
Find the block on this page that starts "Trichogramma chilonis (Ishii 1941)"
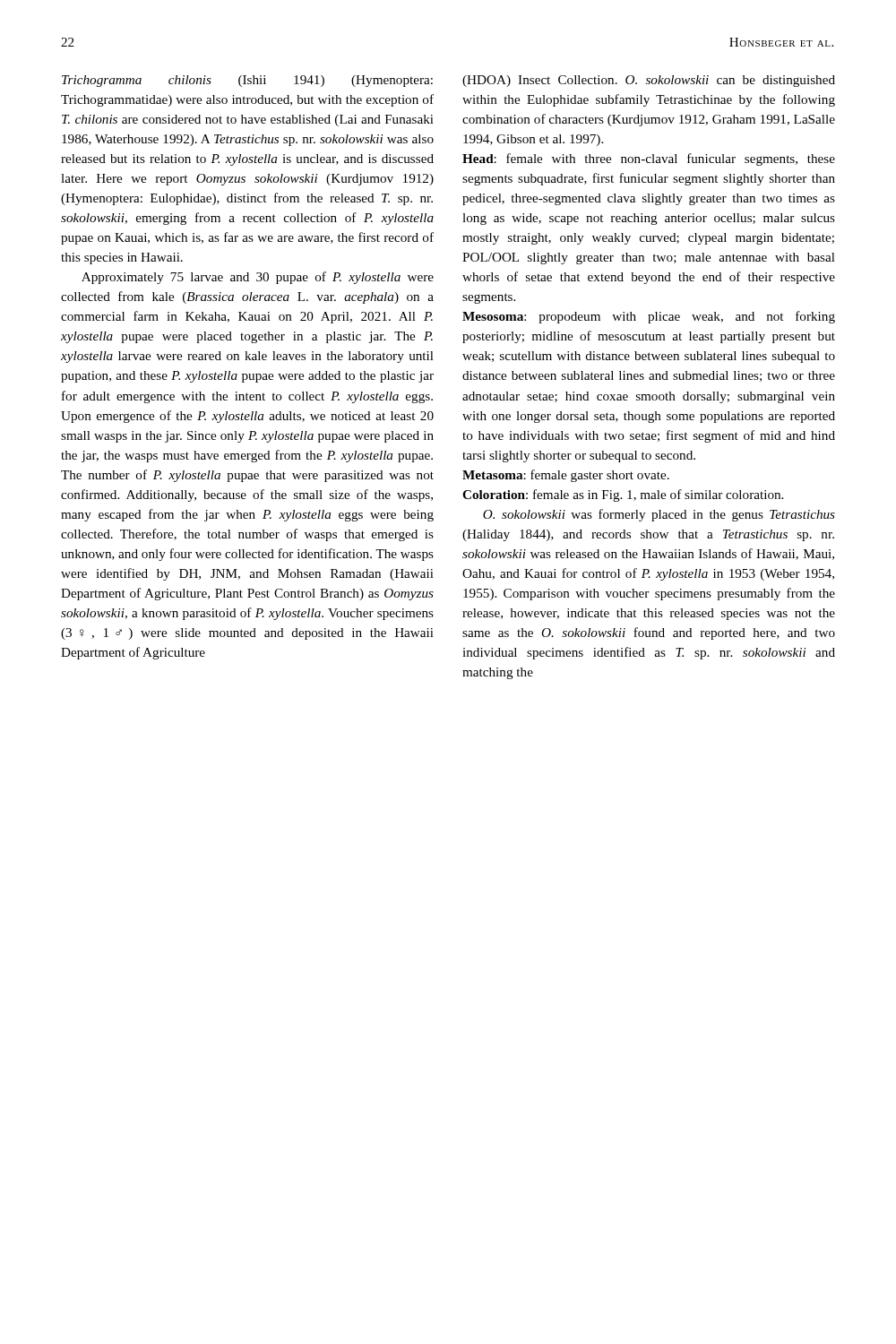click(247, 366)
